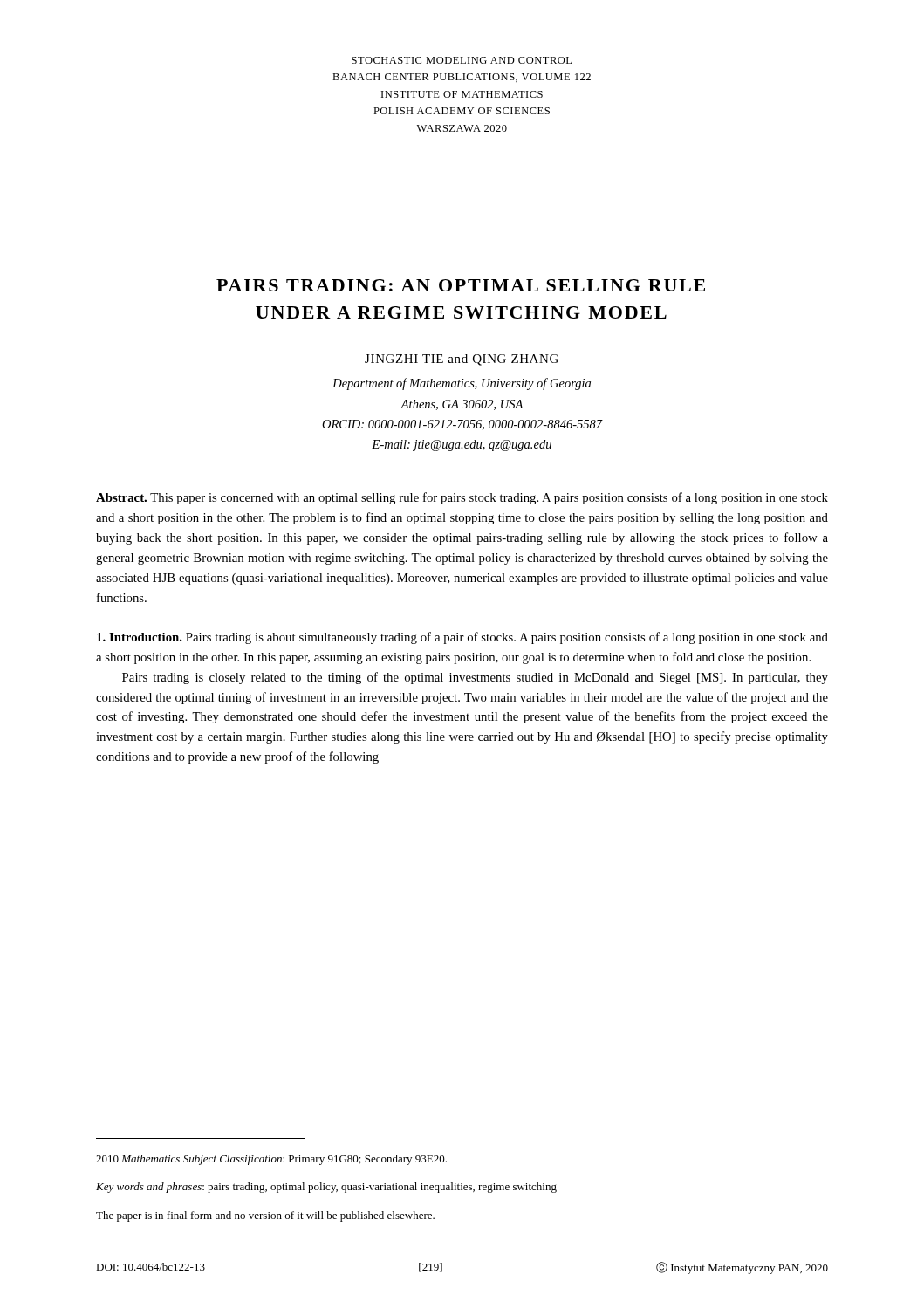Image resolution: width=924 pixels, height=1309 pixels.
Task: Find the passage starting "Abstract. This paper is concerned"
Action: [x=462, y=548]
